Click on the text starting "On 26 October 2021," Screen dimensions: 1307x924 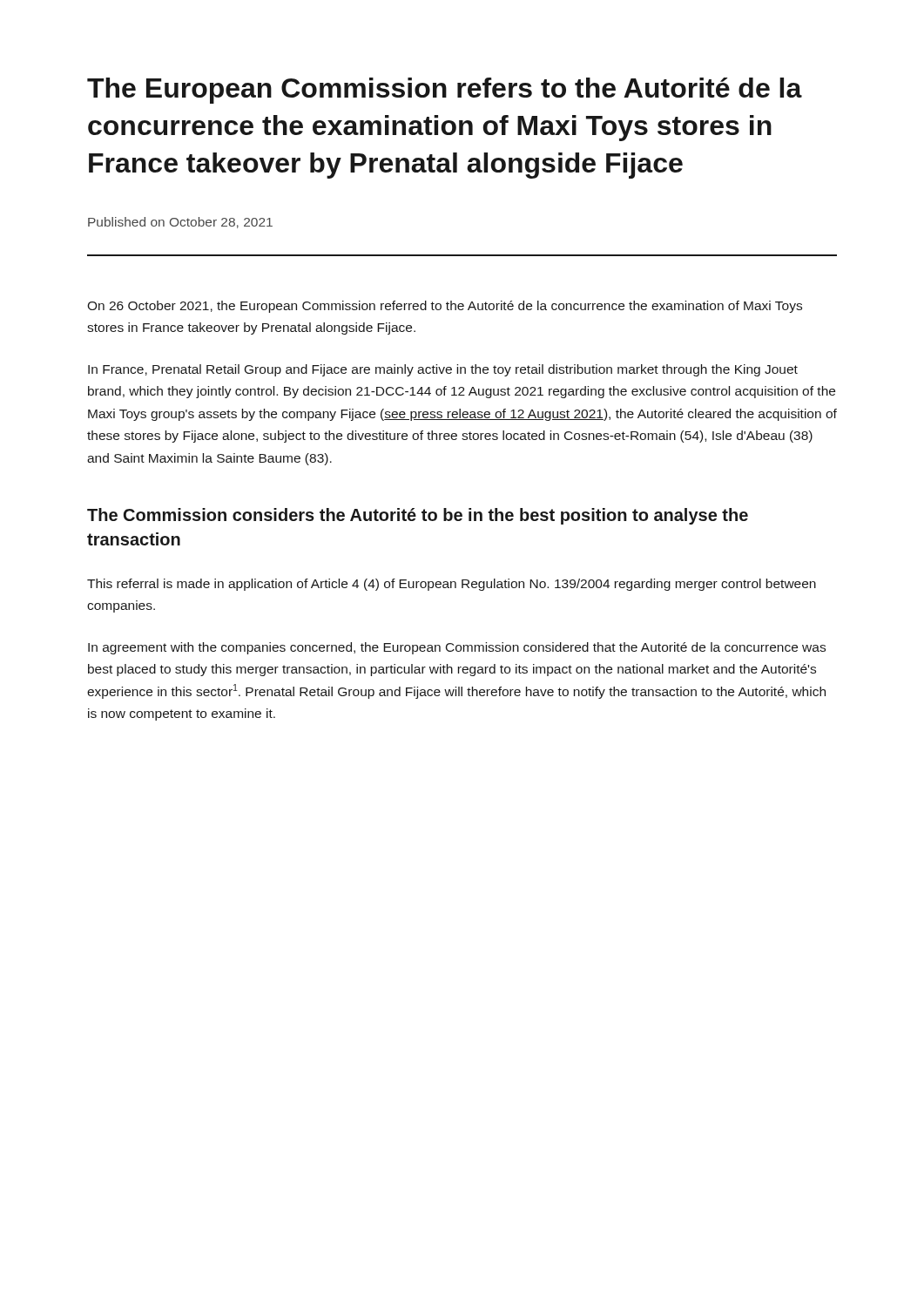(x=445, y=316)
